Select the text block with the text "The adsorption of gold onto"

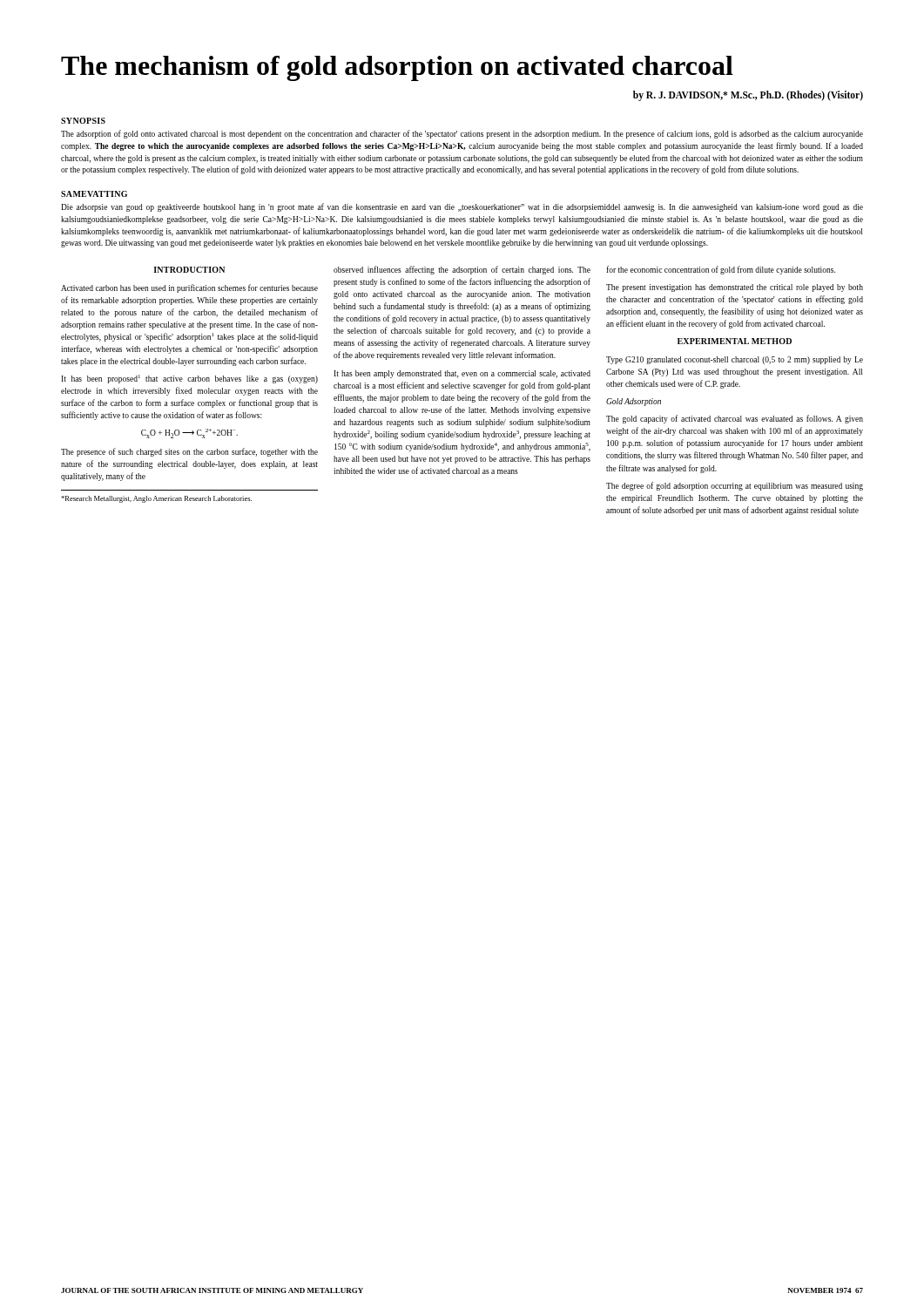pyautogui.click(x=462, y=152)
